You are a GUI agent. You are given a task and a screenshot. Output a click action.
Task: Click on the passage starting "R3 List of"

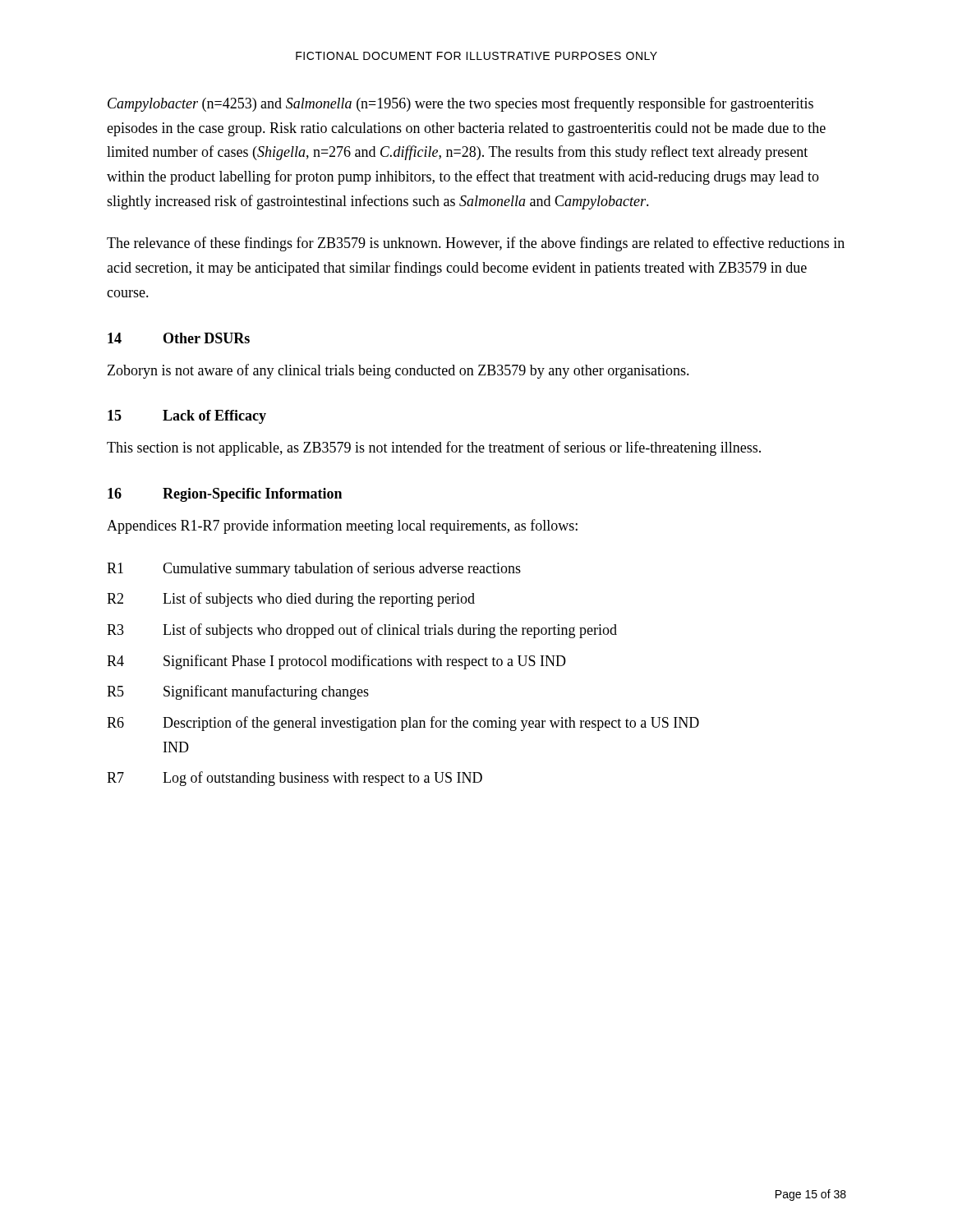[476, 631]
